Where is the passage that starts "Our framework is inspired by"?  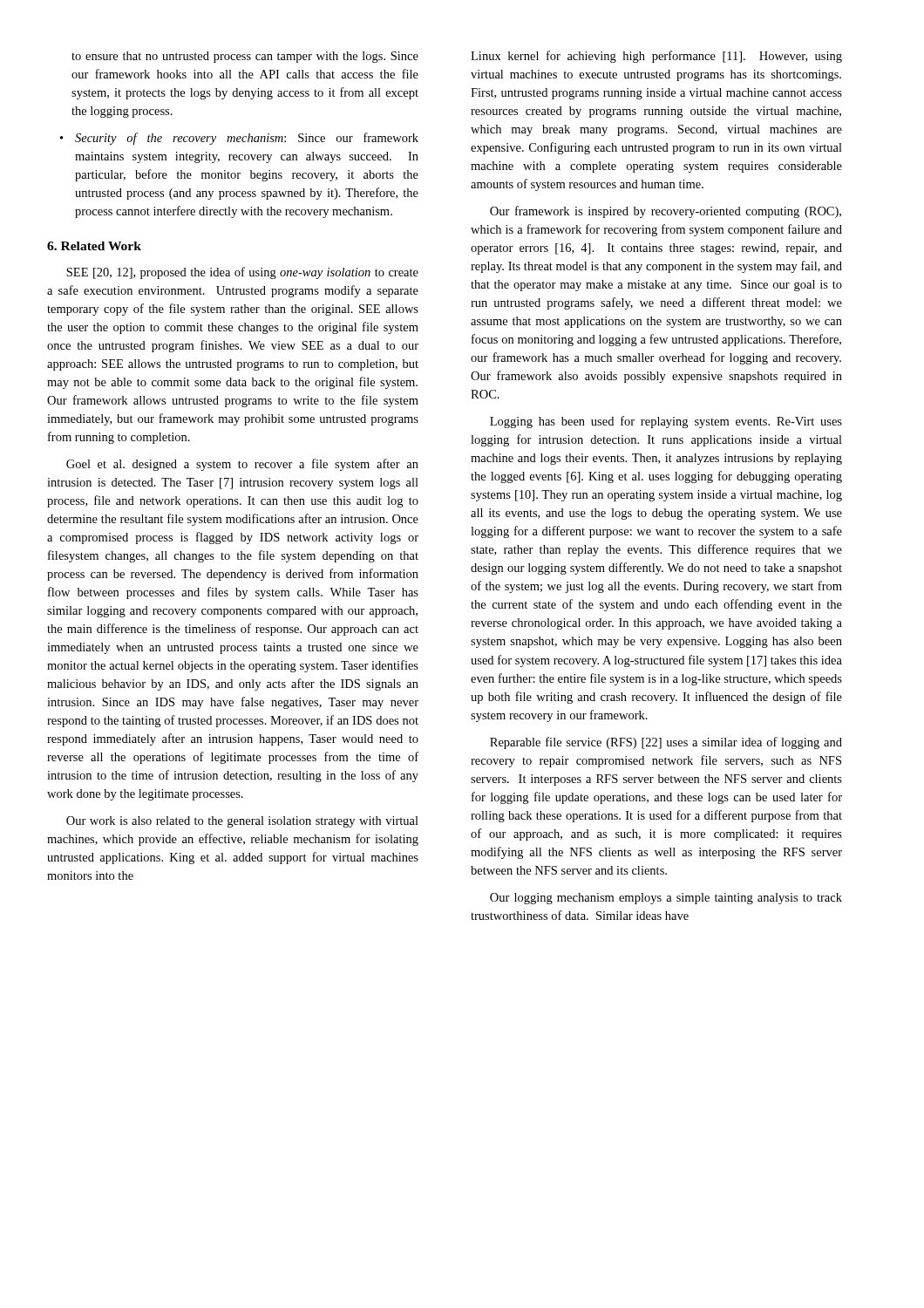pyautogui.click(x=656, y=303)
